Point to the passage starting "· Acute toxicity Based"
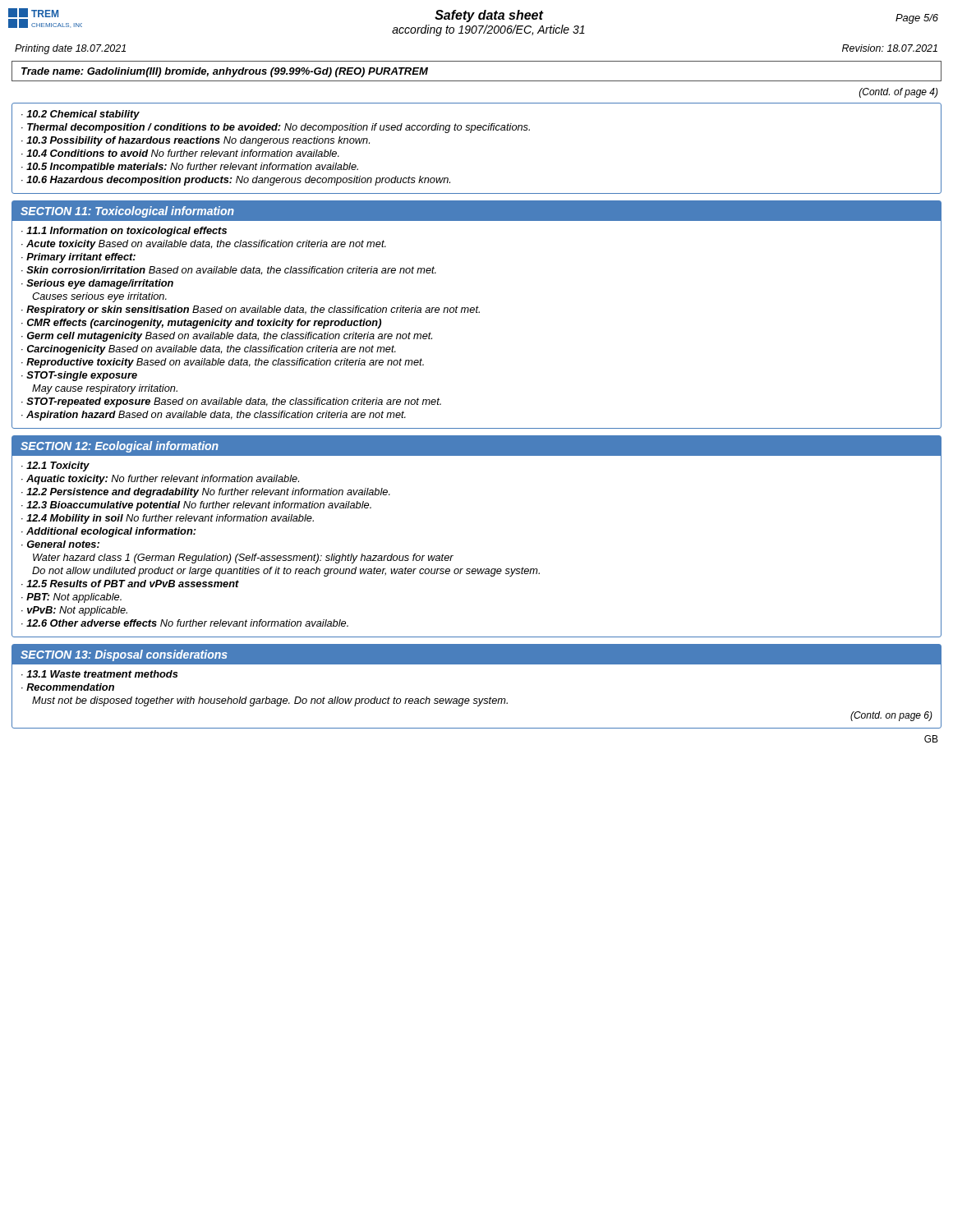This screenshot has width=953, height=1232. [x=204, y=244]
